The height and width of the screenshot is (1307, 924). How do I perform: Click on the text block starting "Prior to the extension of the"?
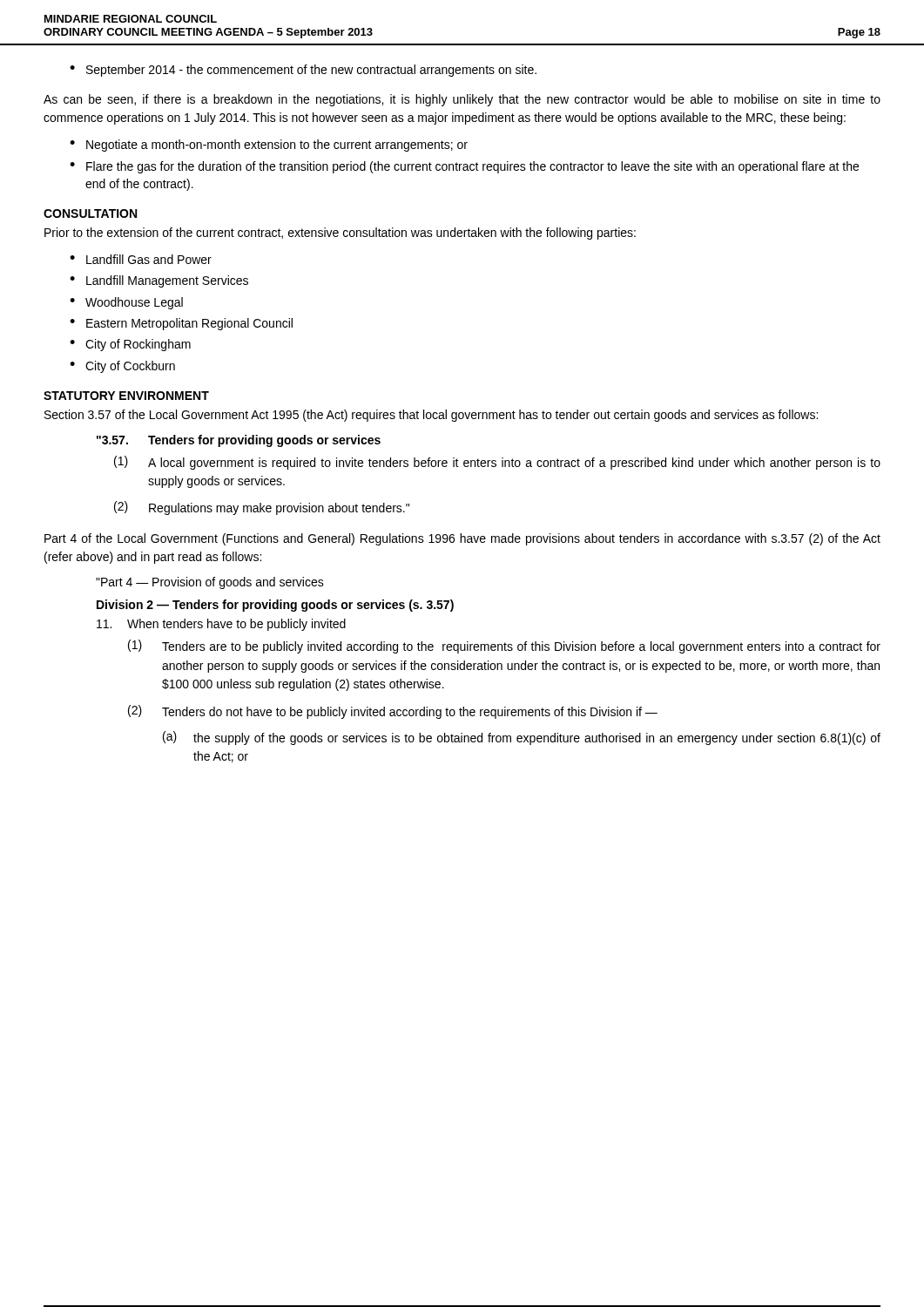coord(462,233)
